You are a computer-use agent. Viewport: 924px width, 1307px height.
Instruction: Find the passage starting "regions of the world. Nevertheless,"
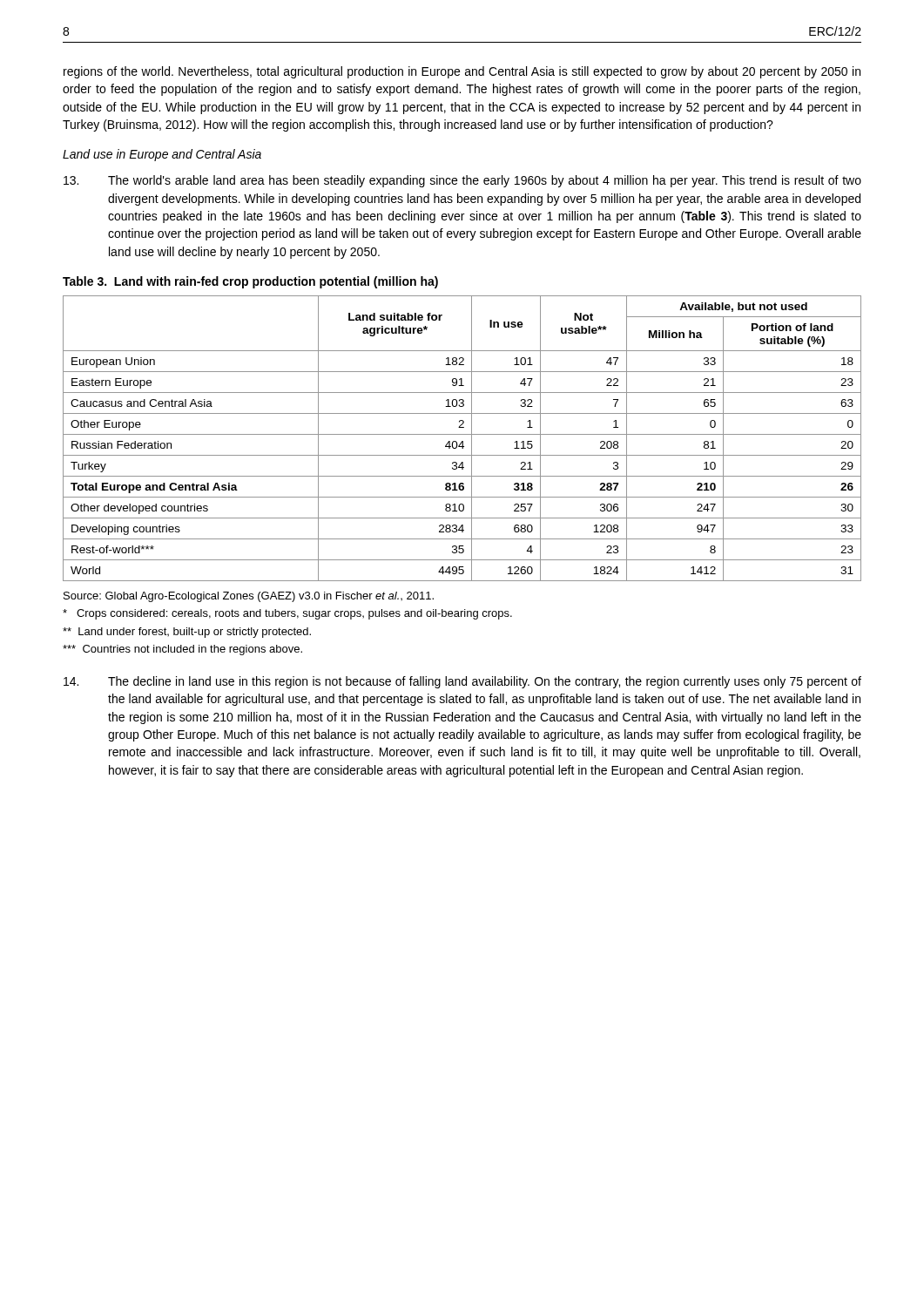[462, 98]
